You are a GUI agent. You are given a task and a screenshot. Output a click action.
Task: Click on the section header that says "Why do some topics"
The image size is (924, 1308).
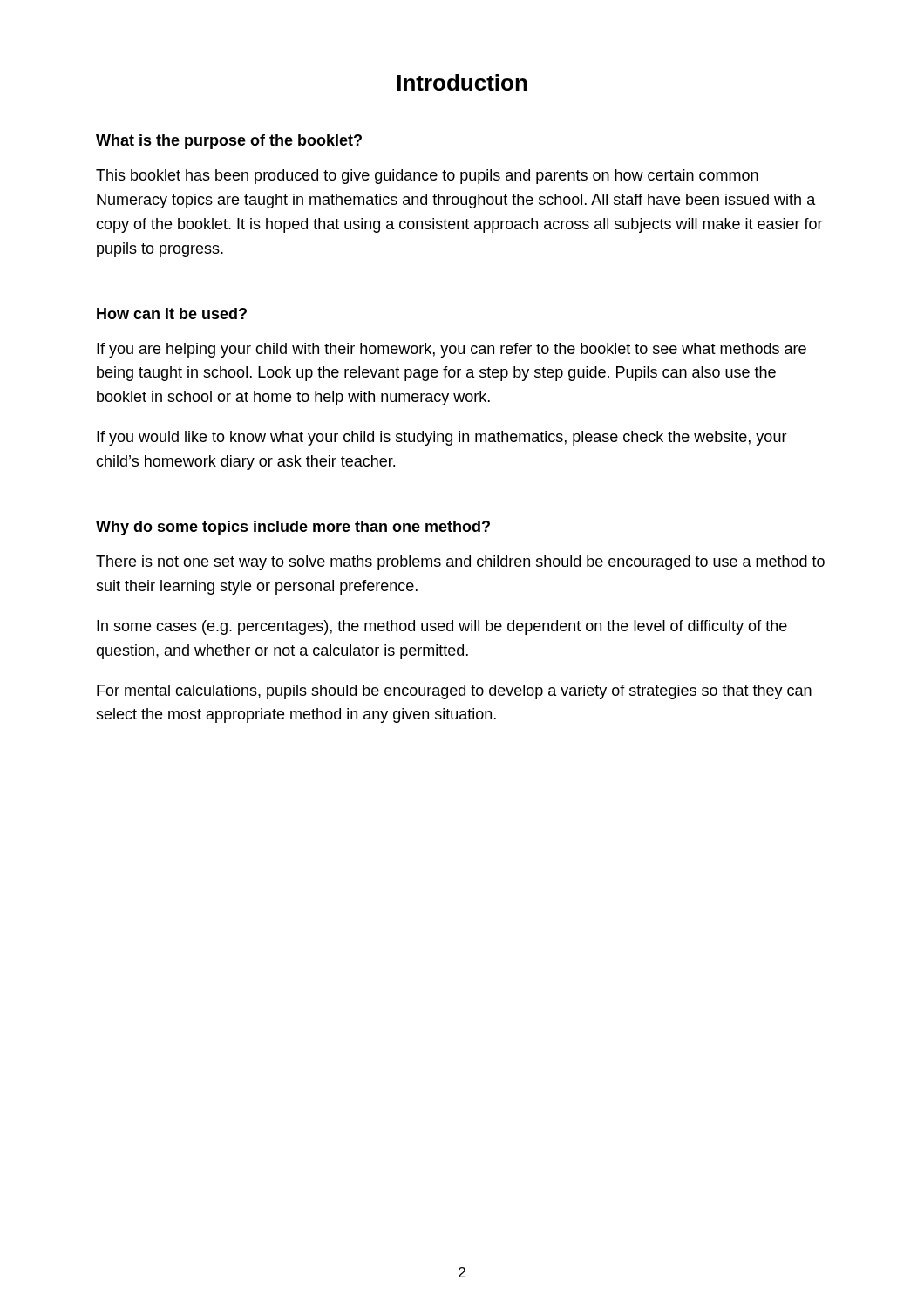pyautogui.click(x=293, y=527)
